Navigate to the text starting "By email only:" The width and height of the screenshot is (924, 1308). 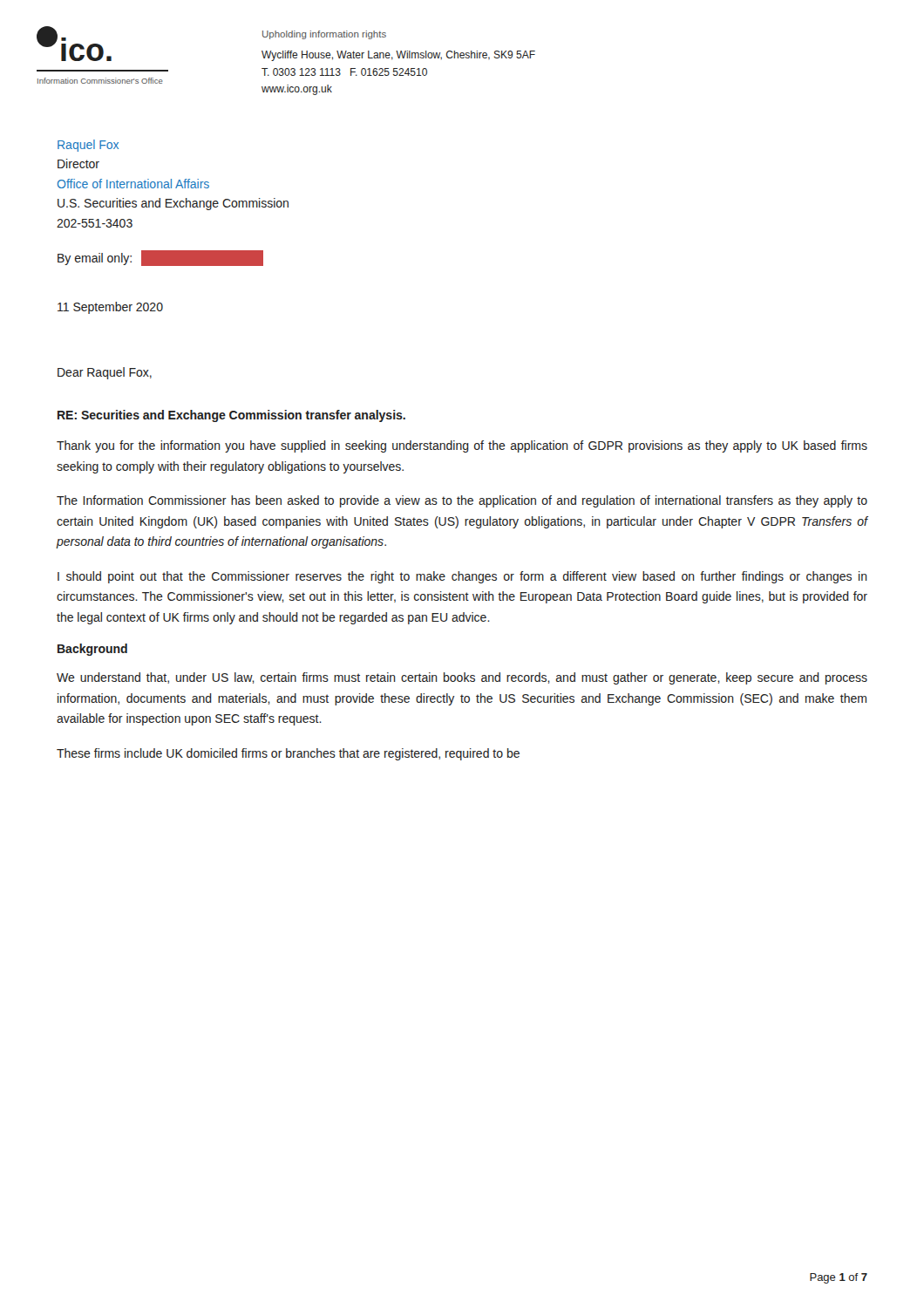tap(160, 258)
